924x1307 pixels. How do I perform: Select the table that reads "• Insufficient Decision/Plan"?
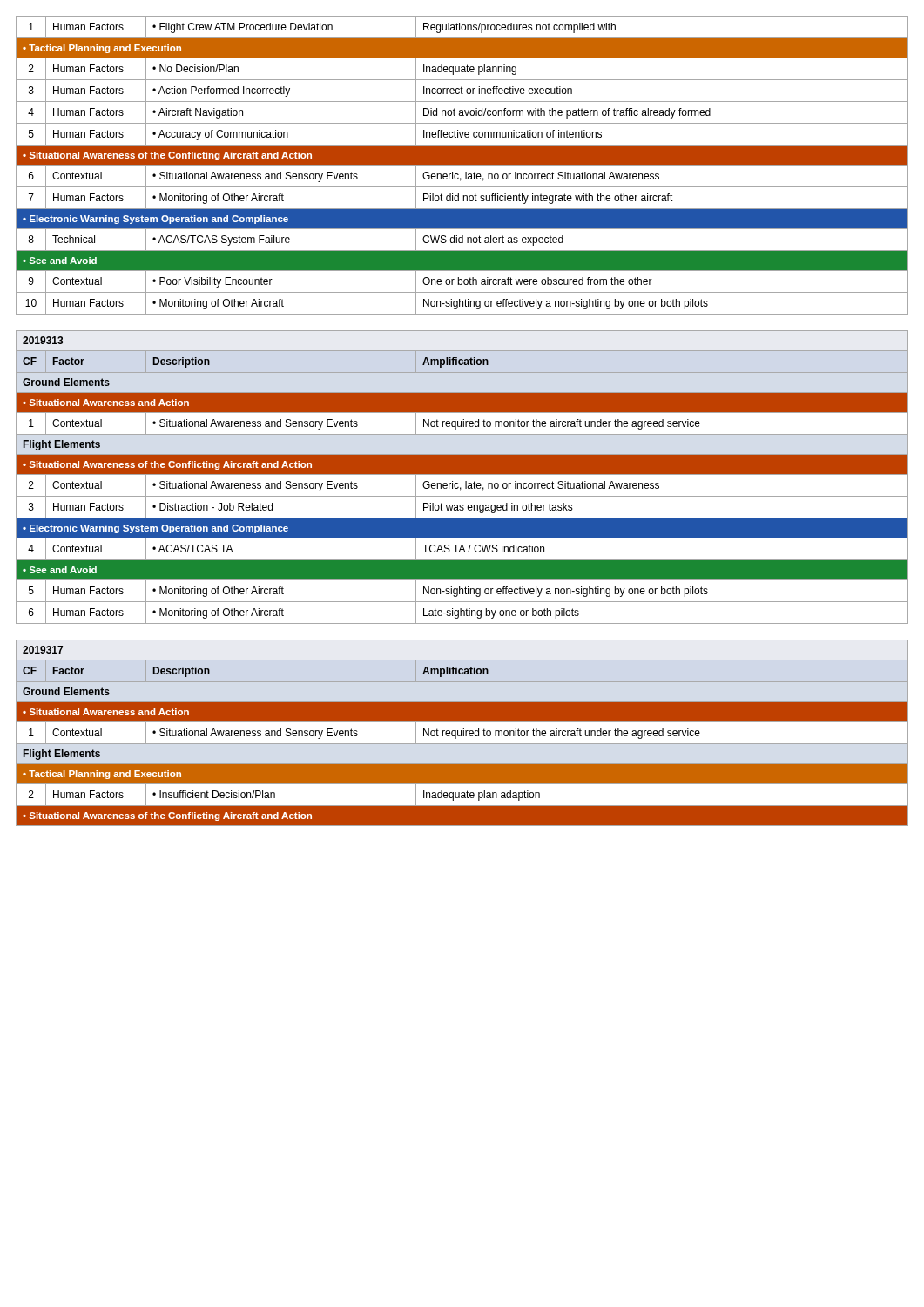click(x=462, y=733)
